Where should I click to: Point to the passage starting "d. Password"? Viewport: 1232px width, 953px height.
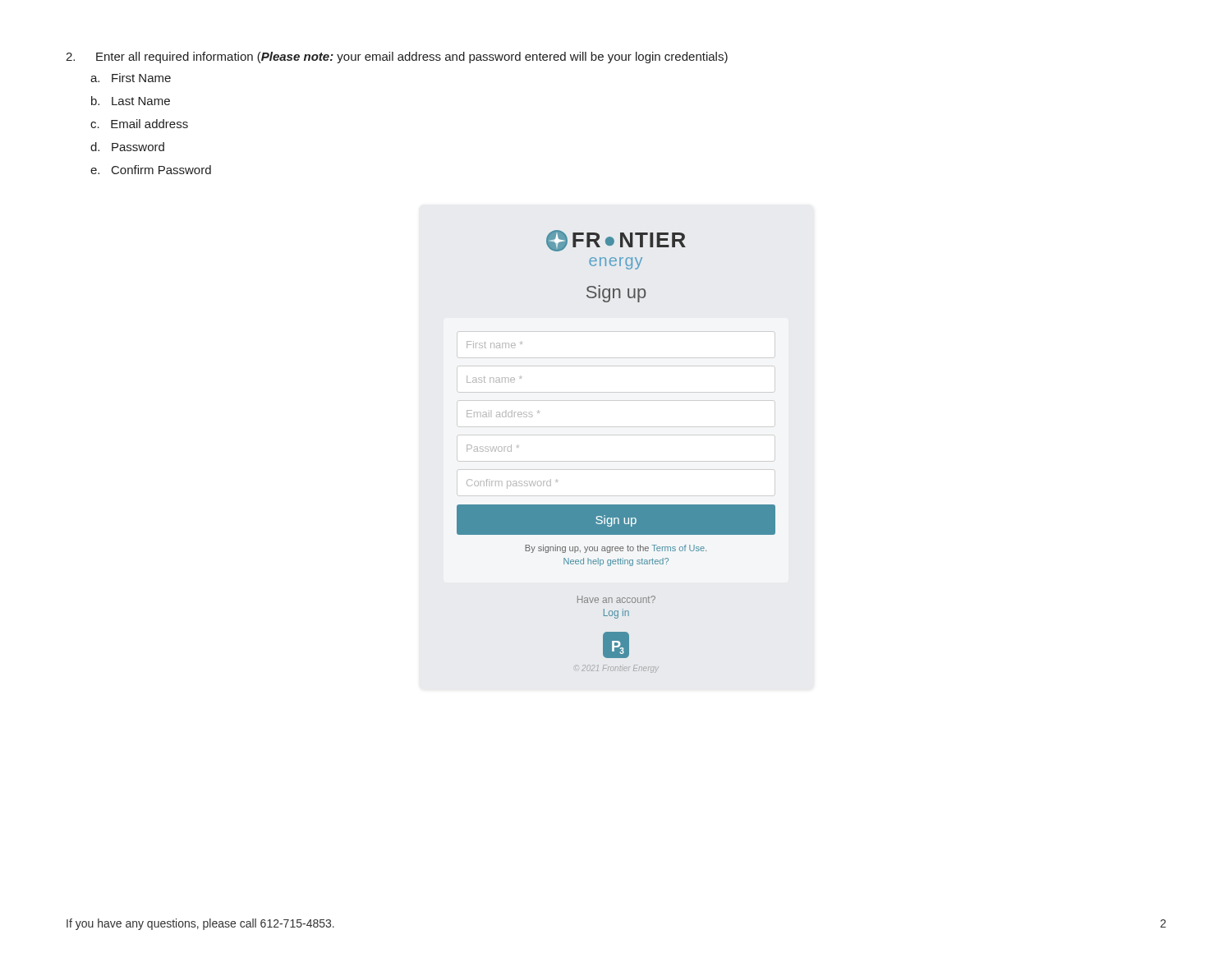pyautogui.click(x=128, y=147)
